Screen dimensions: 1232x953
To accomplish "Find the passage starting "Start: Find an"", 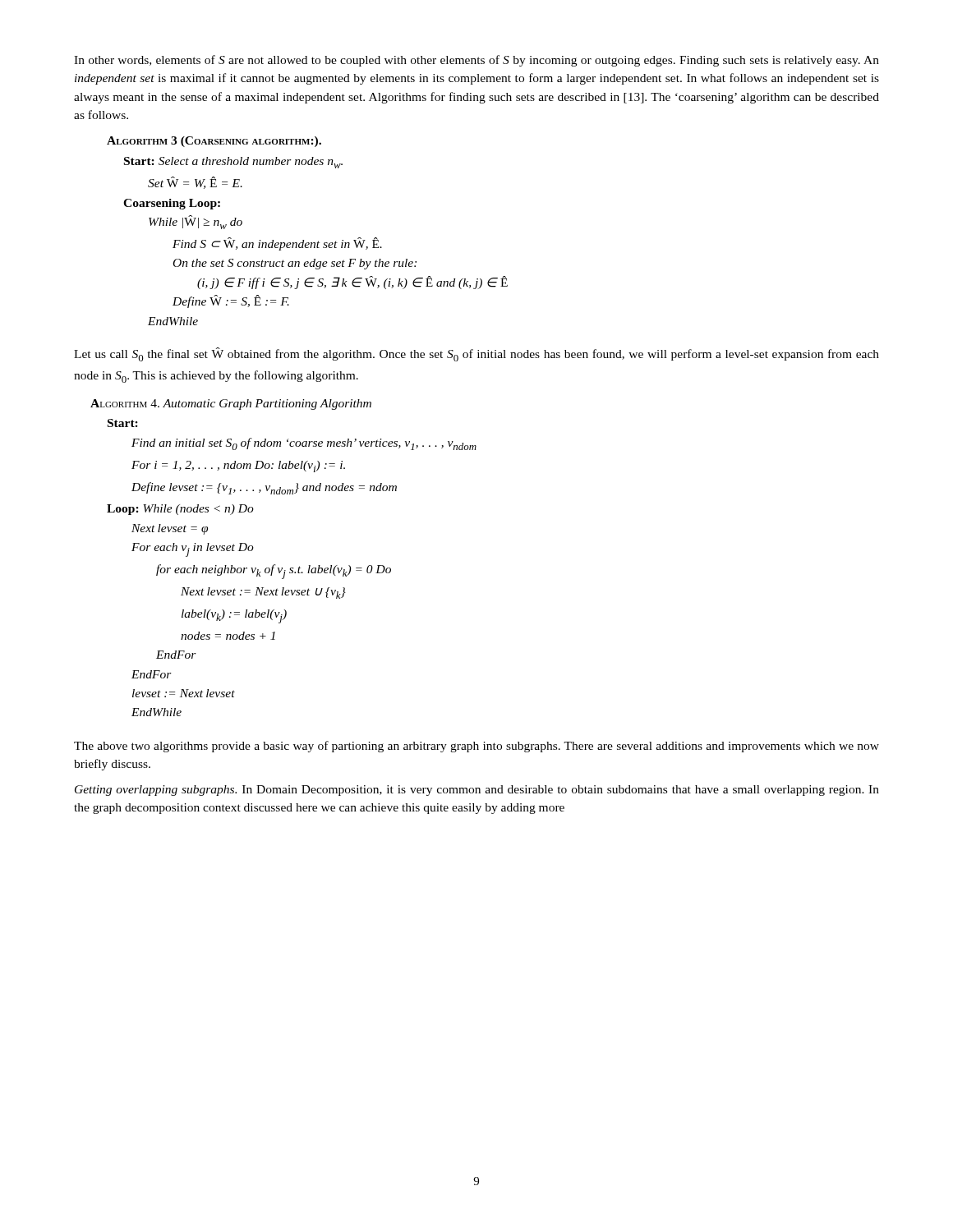I will tap(123, 423).
